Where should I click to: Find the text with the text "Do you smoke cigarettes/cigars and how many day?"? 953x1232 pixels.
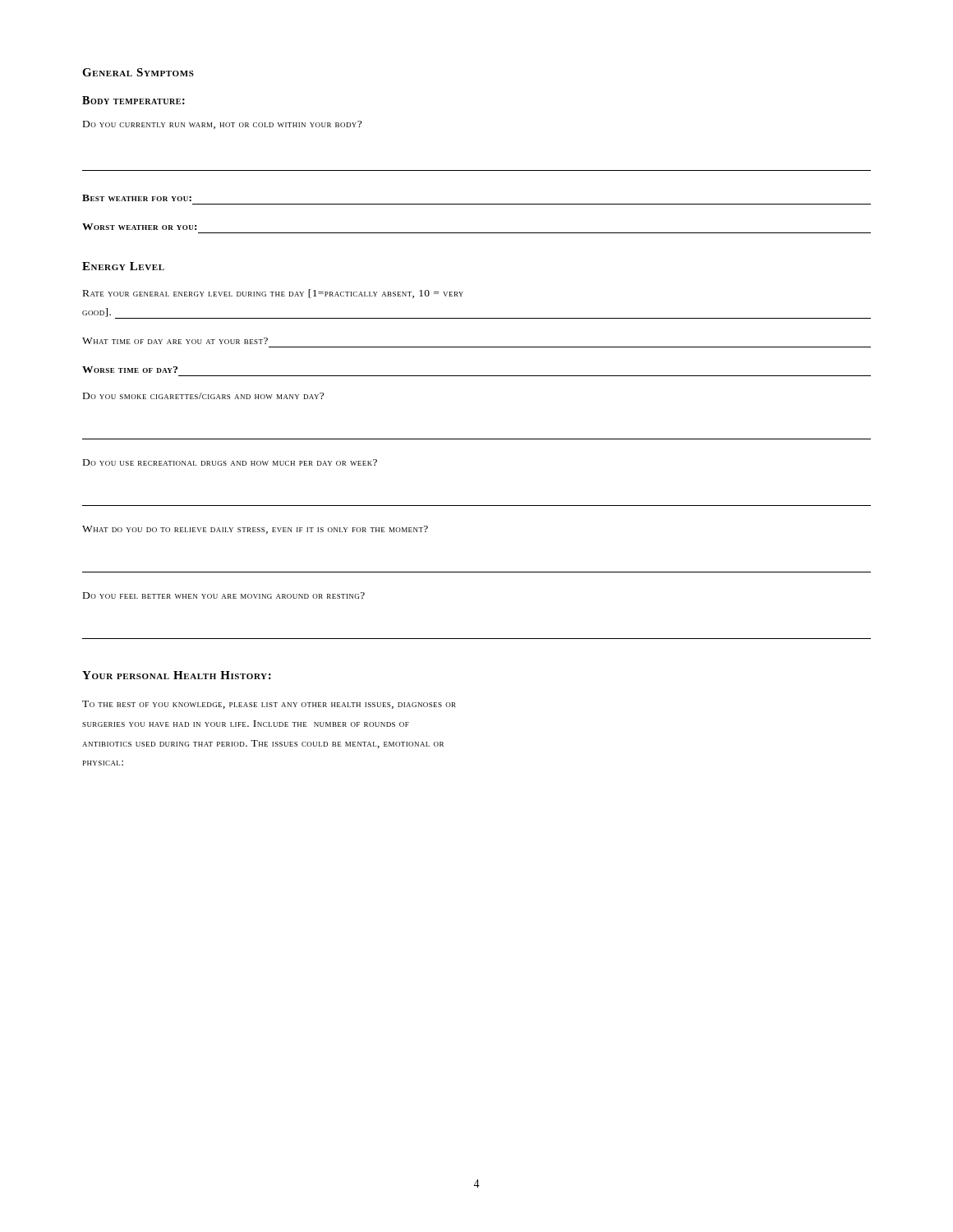point(203,396)
